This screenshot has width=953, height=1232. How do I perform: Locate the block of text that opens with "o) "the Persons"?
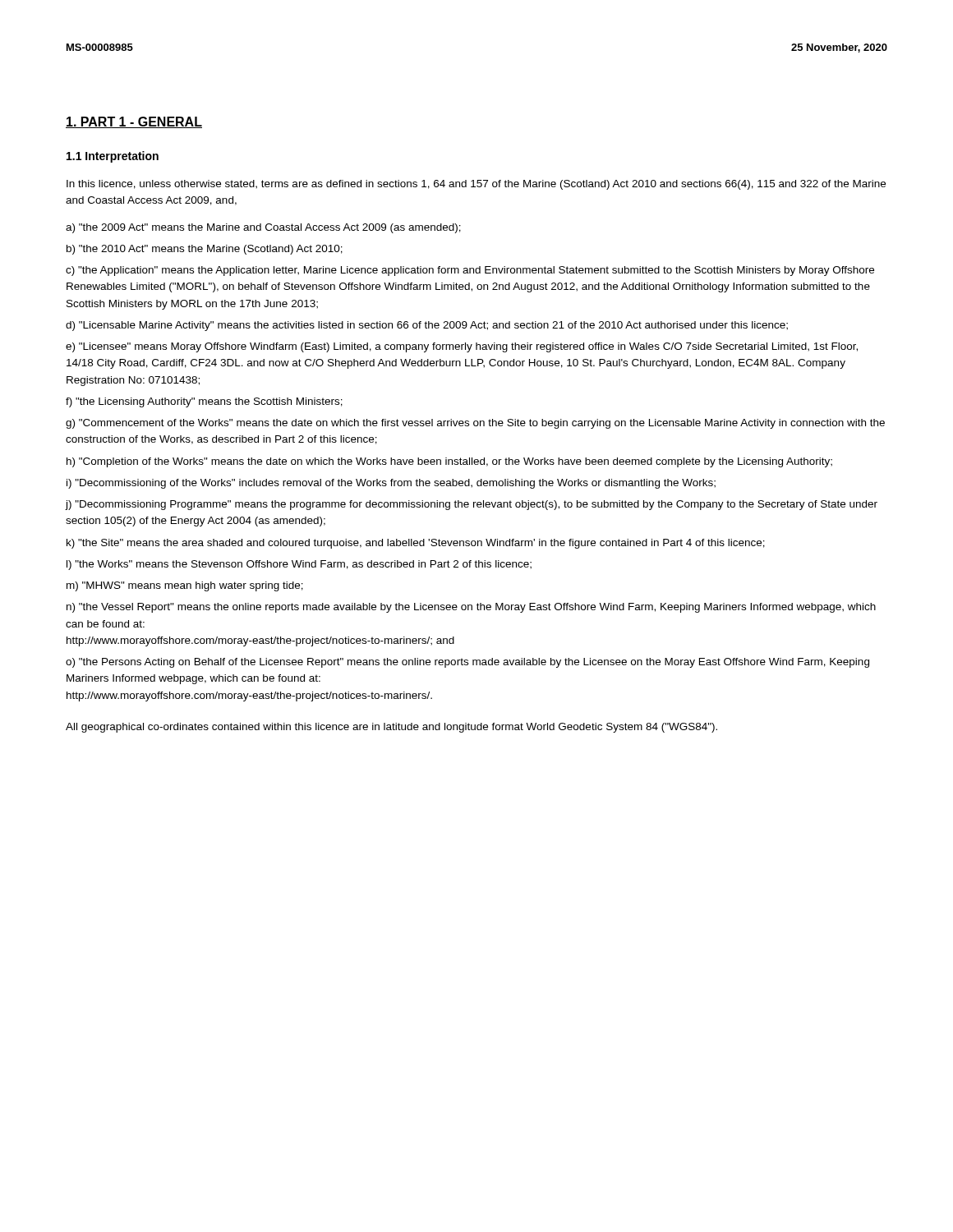click(467, 663)
